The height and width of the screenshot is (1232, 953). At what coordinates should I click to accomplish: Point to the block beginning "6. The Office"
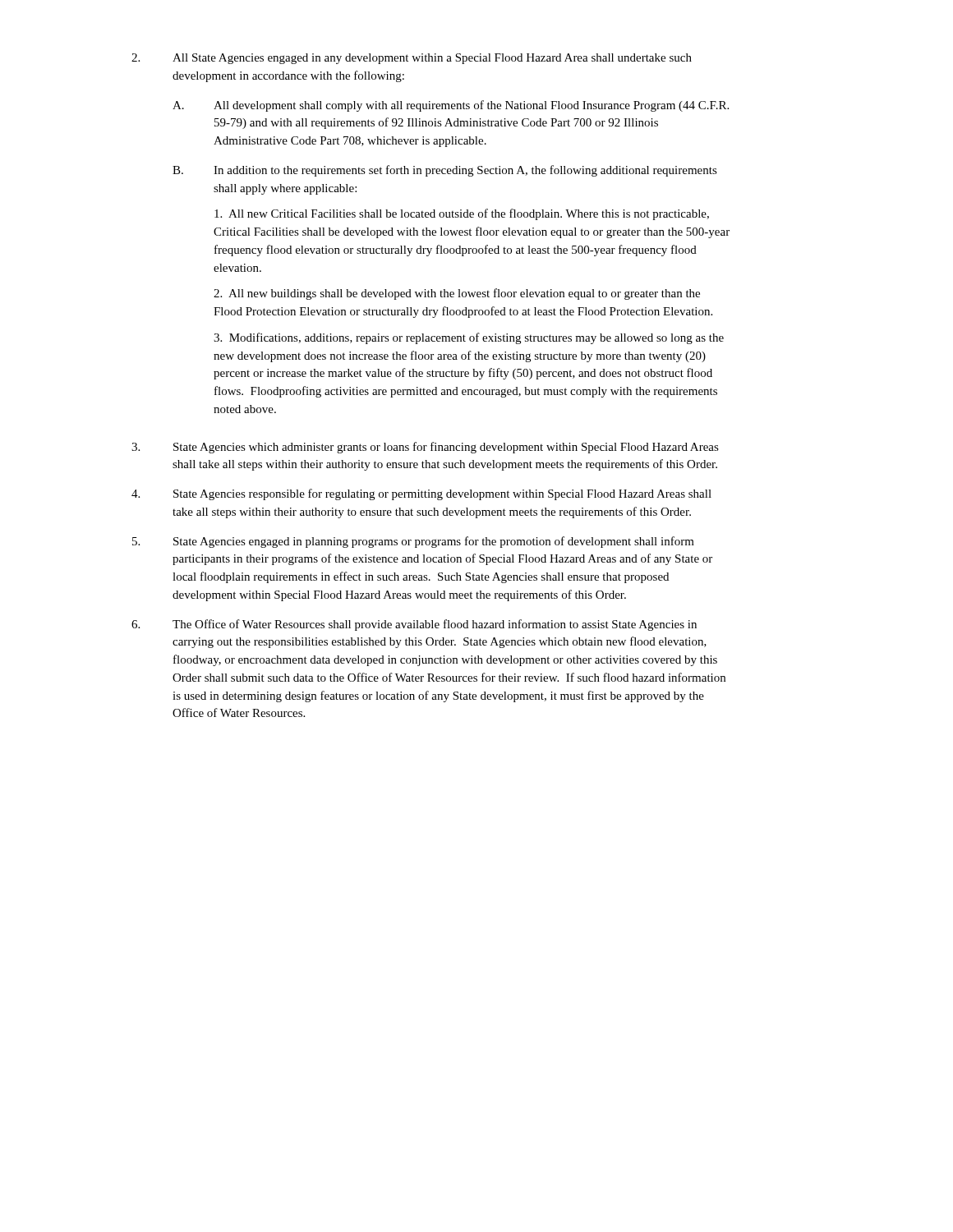coord(431,669)
